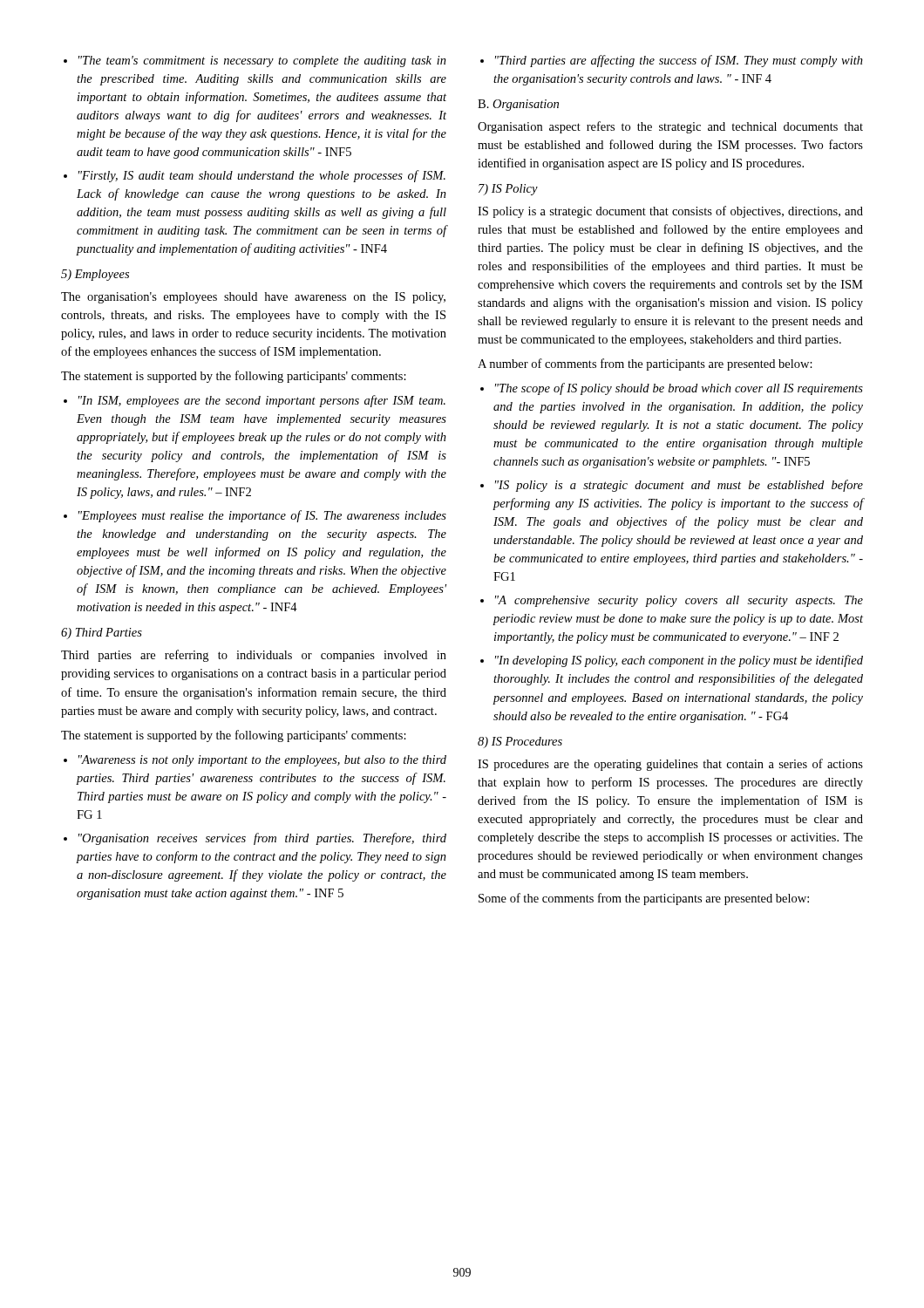Select the list item with the text ""Firstly, IS audit team should understand"

click(x=261, y=212)
